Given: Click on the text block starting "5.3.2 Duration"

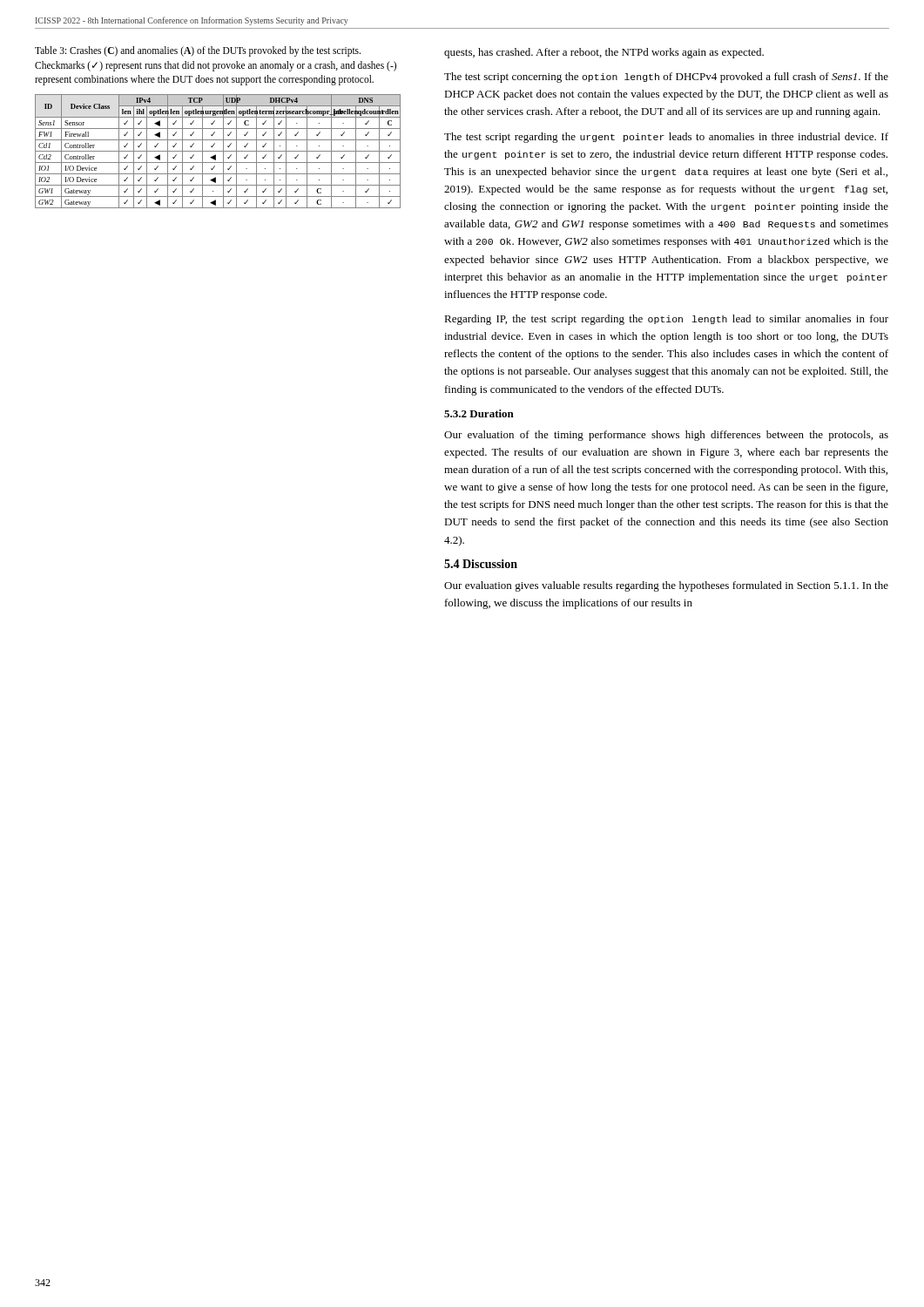Looking at the screenshot, I should click(x=479, y=413).
